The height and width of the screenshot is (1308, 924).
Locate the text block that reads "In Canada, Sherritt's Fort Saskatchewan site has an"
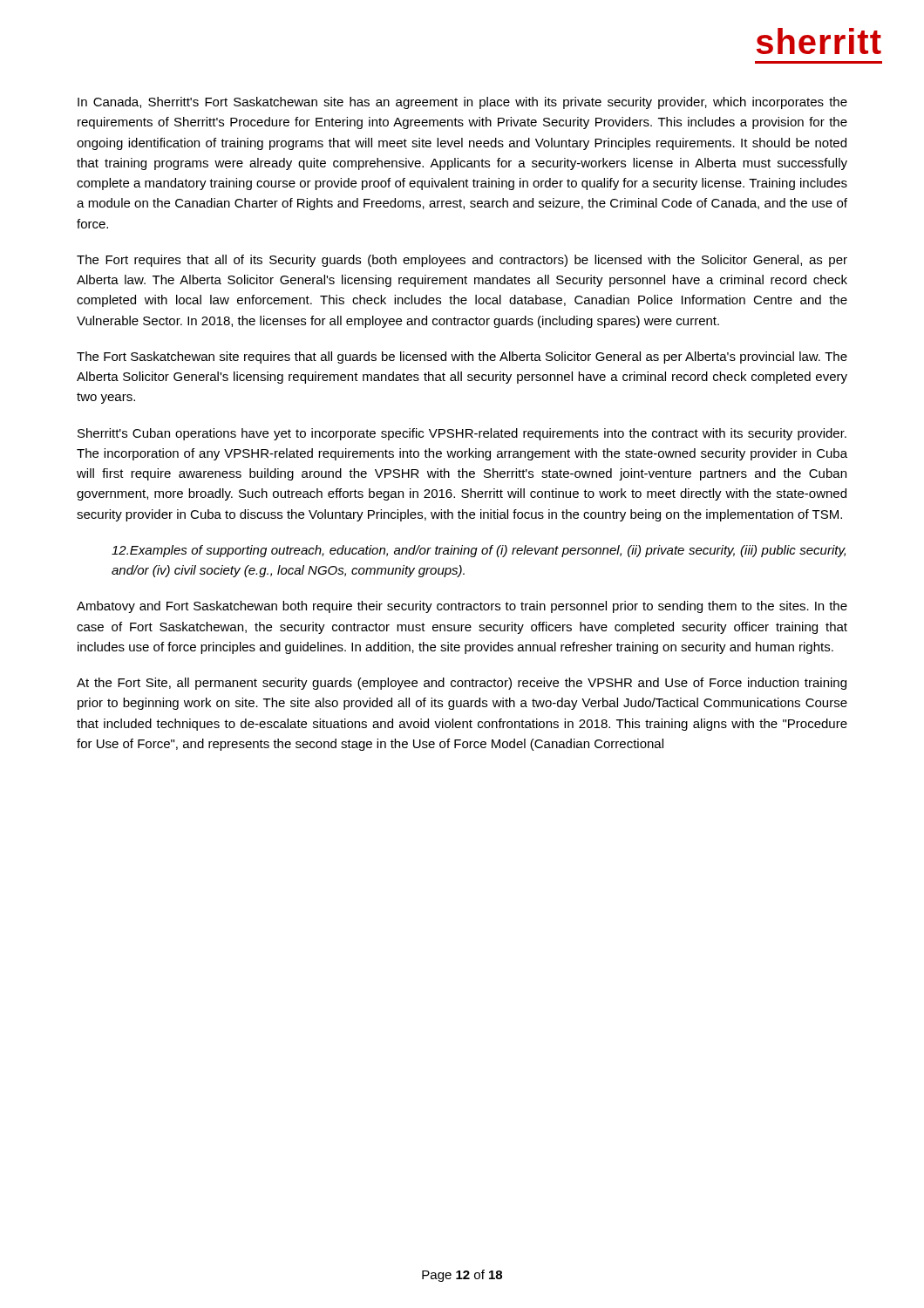point(462,162)
